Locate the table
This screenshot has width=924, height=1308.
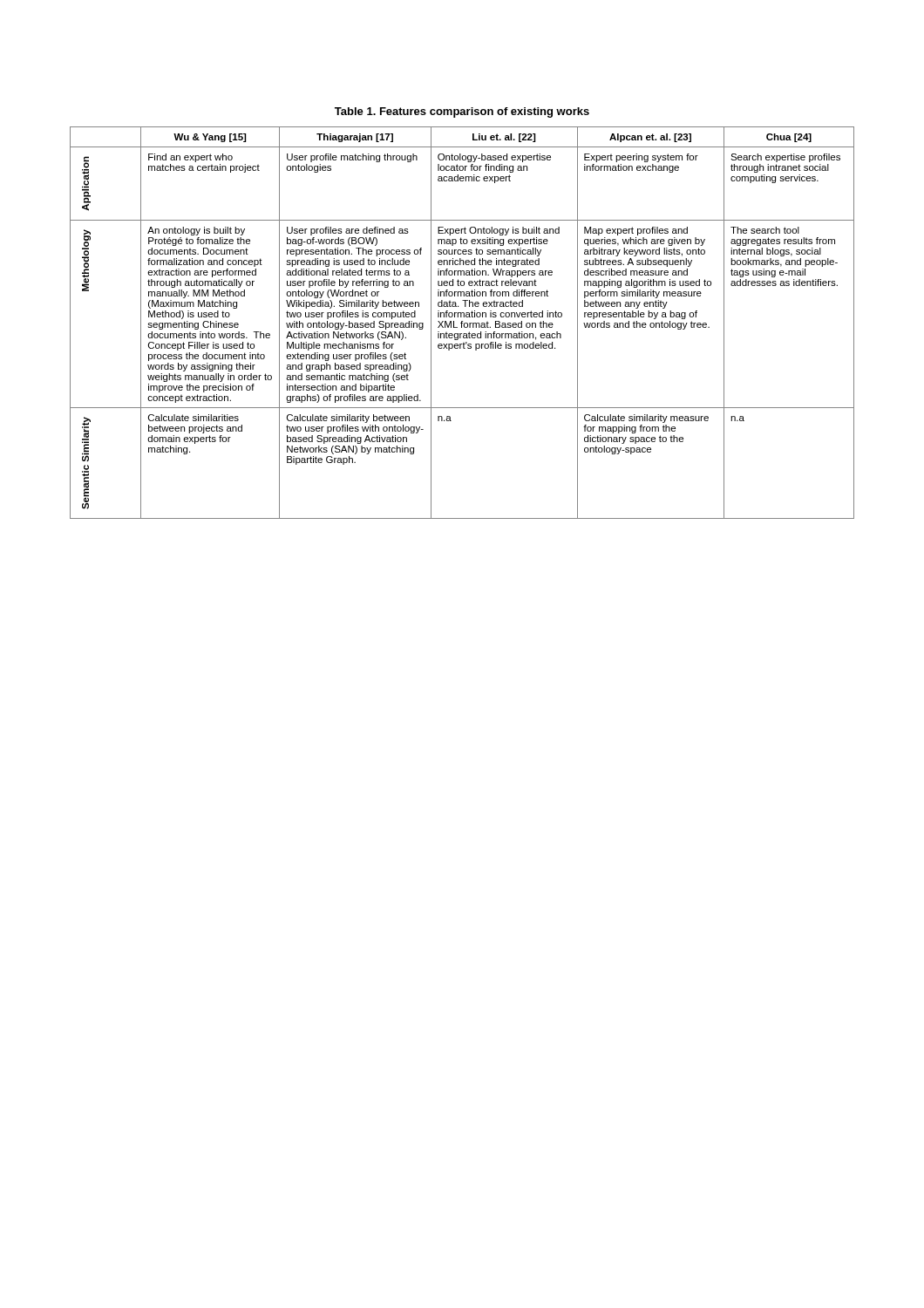462,323
